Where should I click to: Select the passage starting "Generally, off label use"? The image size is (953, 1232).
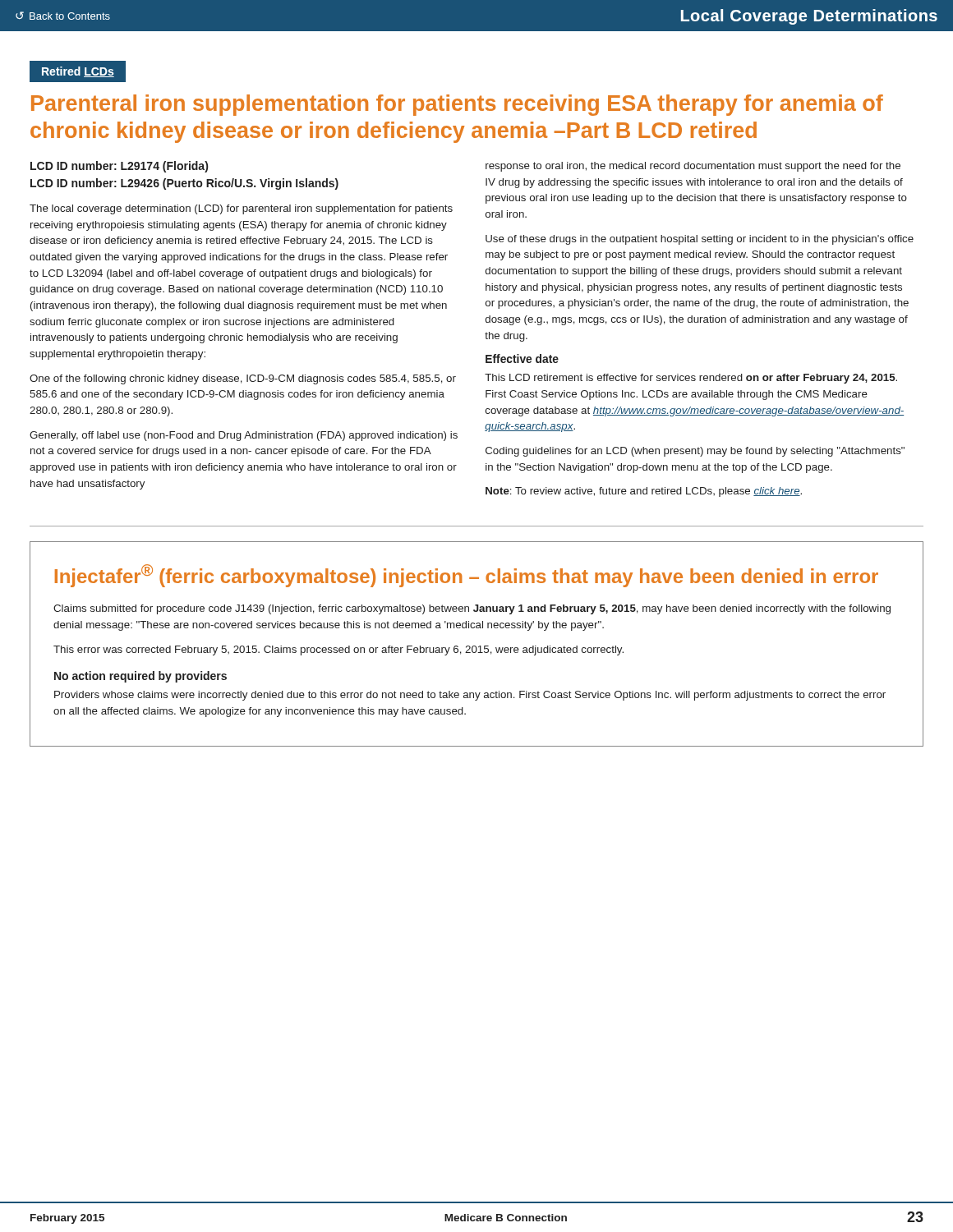tap(244, 459)
